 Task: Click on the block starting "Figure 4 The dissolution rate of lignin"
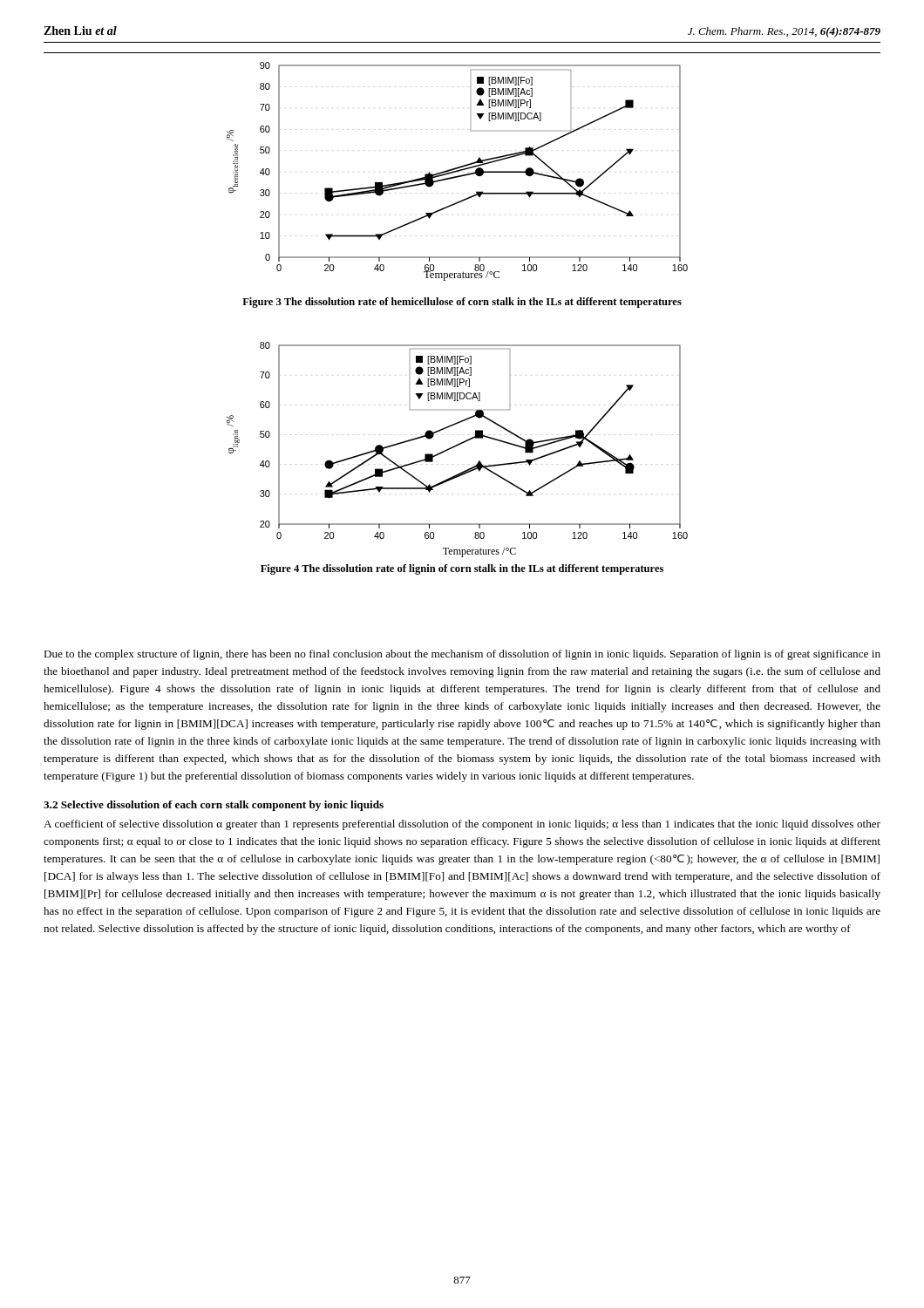462,569
